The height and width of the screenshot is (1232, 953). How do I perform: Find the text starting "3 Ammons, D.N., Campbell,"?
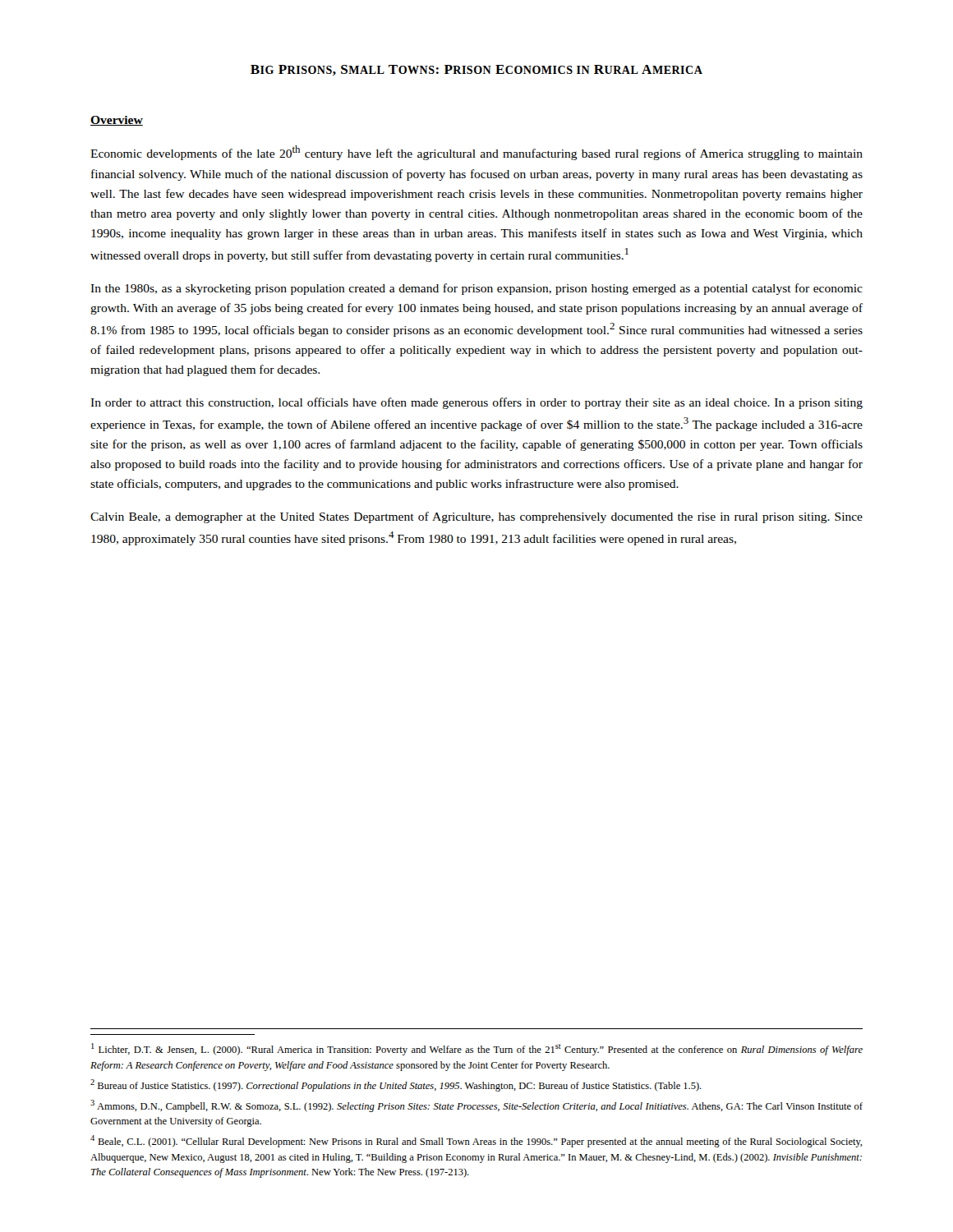476,1113
